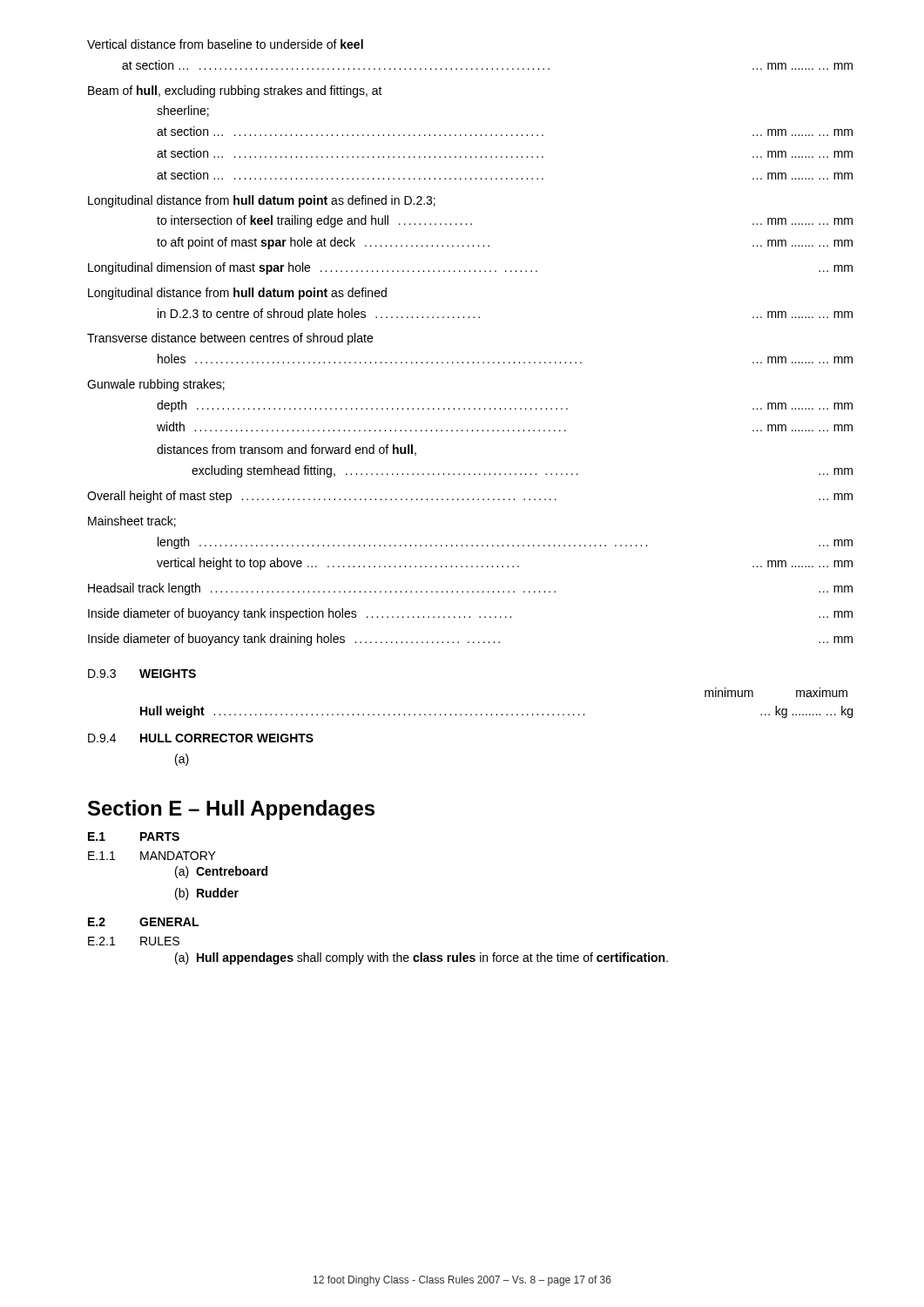Find the region starting "Mainsheet track; length ................................................................................ ....... … mm"
Viewport: 924px width, 1307px height.
(x=470, y=543)
